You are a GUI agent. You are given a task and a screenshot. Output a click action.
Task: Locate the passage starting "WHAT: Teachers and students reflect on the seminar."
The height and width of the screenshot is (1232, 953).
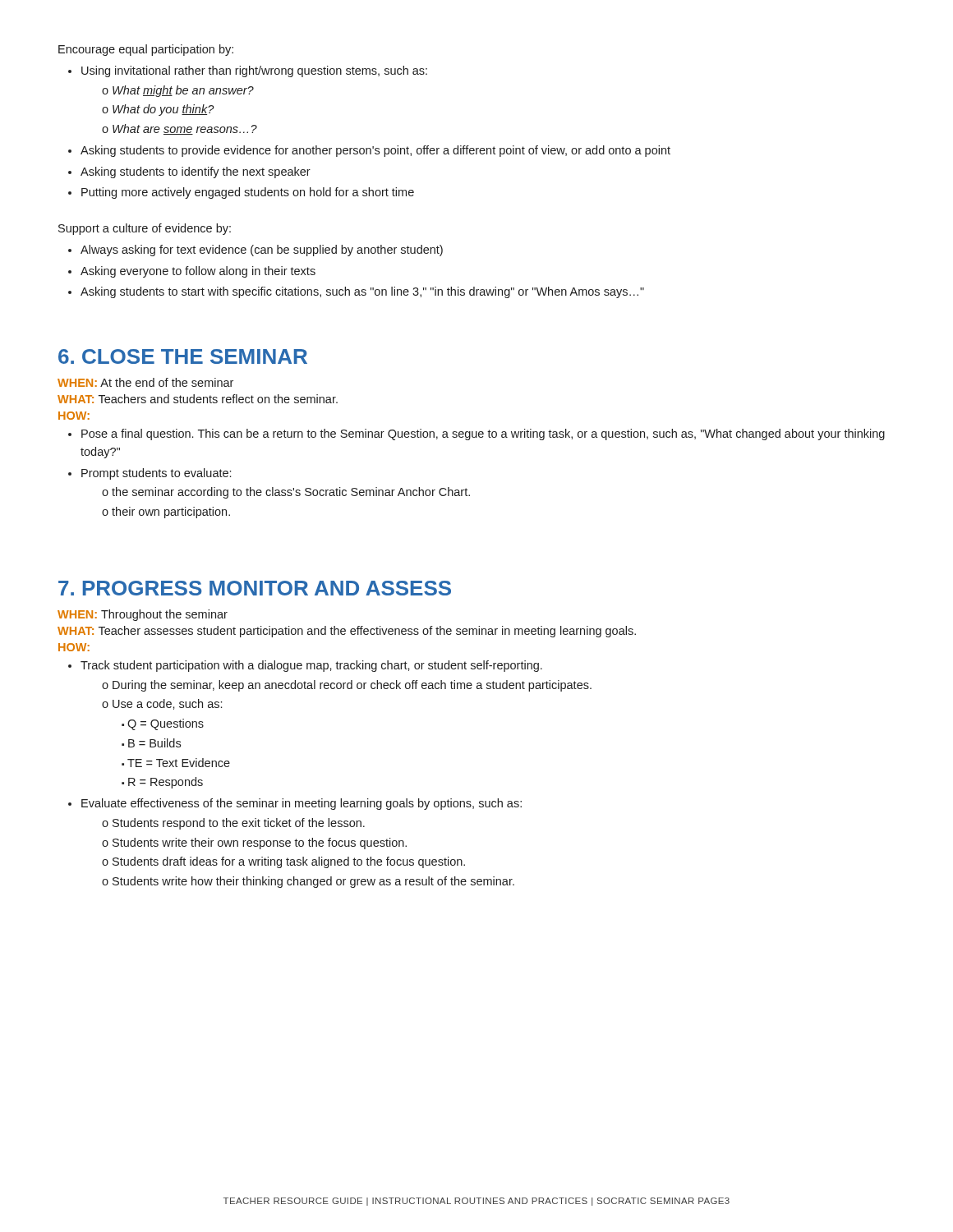click(198, 399)
